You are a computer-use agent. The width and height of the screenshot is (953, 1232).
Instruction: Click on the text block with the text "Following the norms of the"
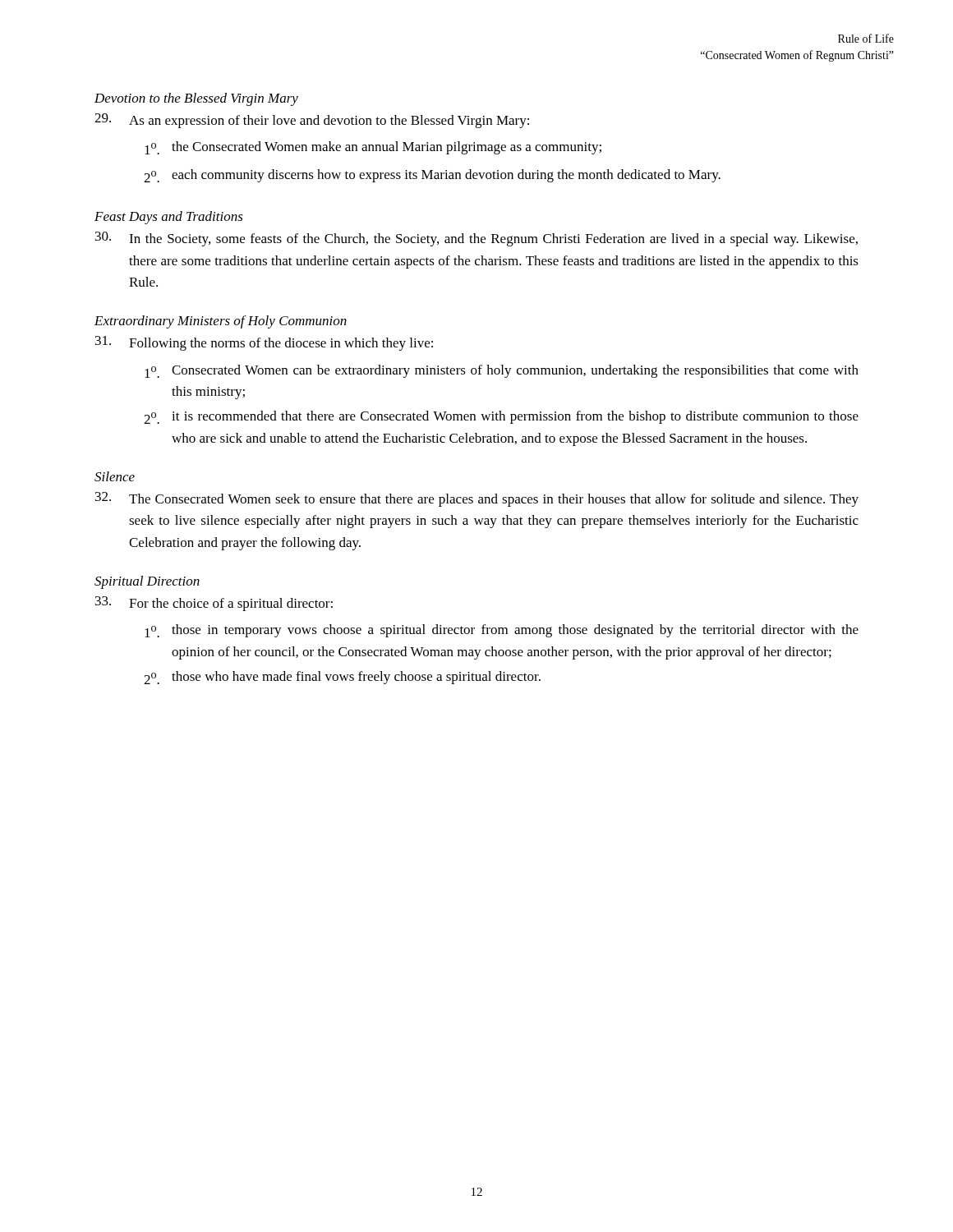[x=264, y=343]
